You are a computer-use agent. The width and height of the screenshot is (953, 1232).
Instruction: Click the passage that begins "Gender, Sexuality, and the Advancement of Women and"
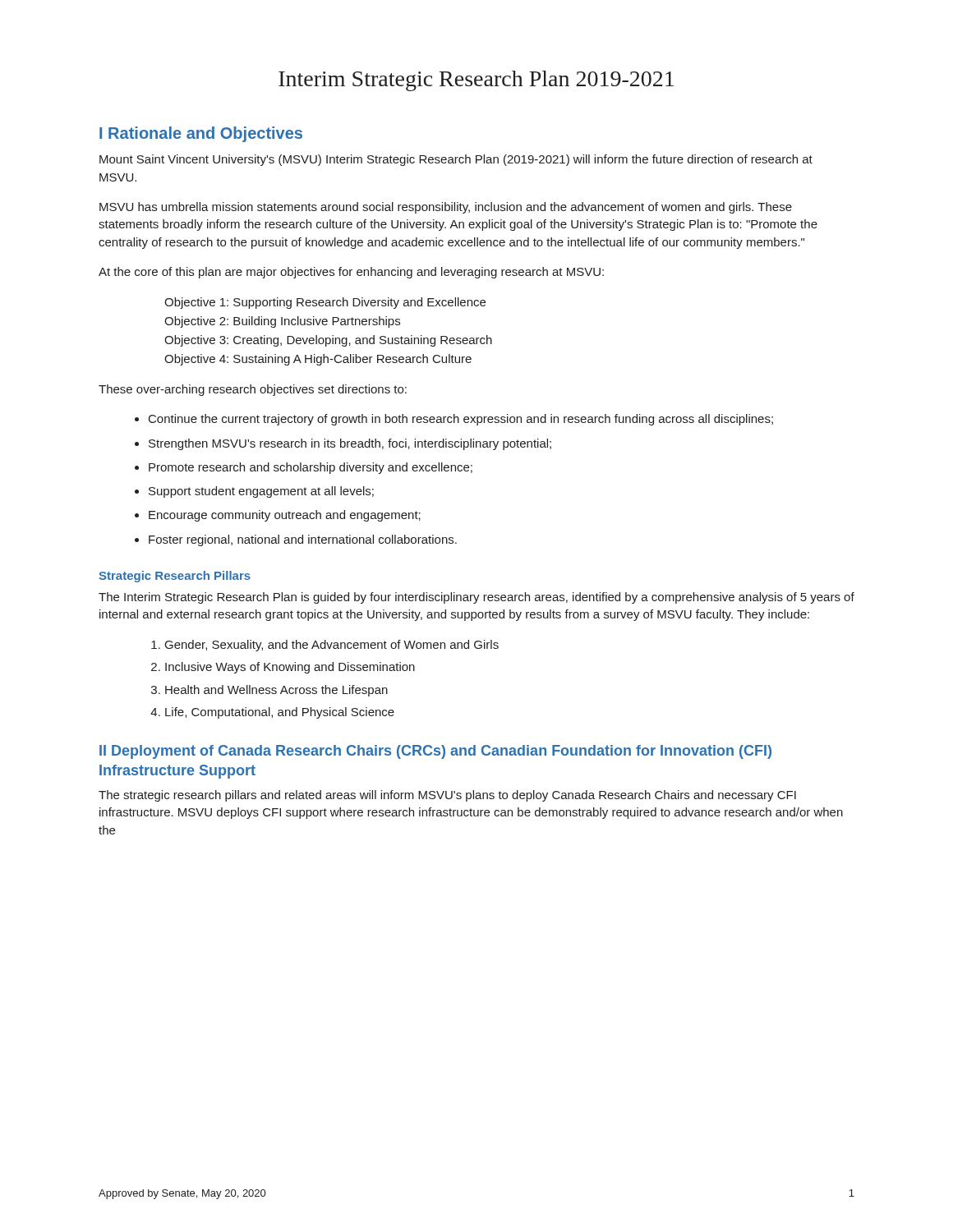point(332,644)
